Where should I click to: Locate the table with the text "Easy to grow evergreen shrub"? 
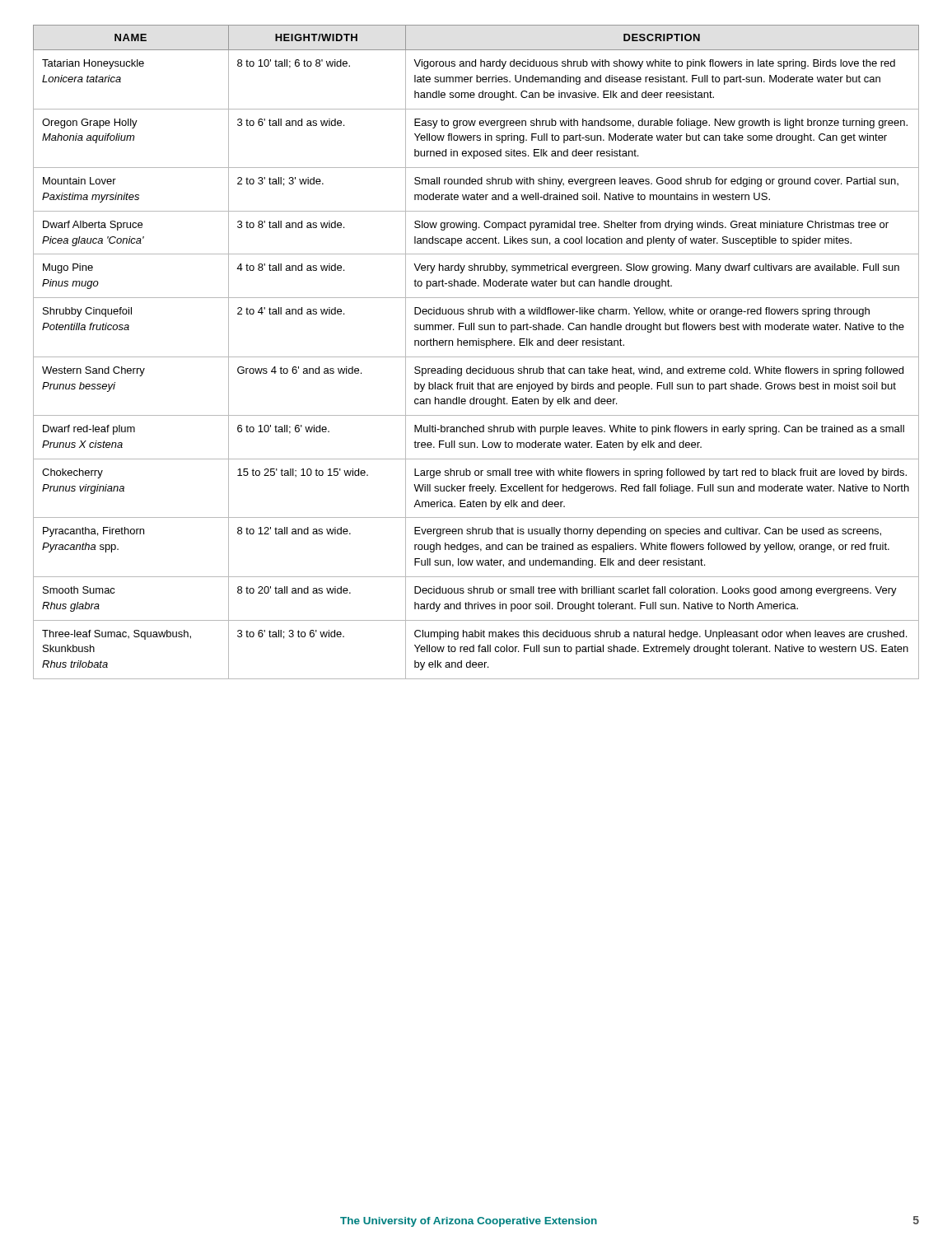[x=476, y=595]
